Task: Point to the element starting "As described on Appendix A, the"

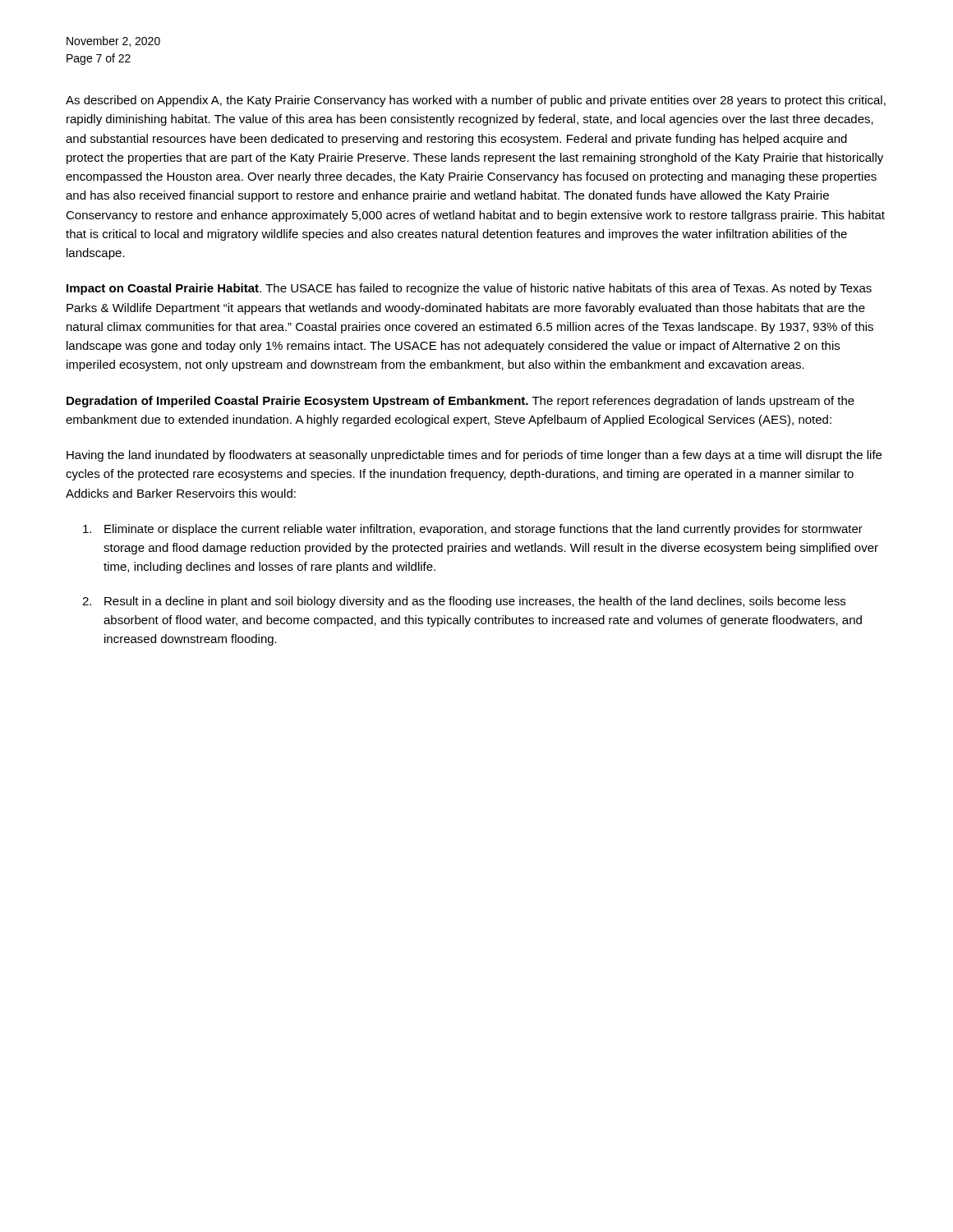Action: point(476,176)
